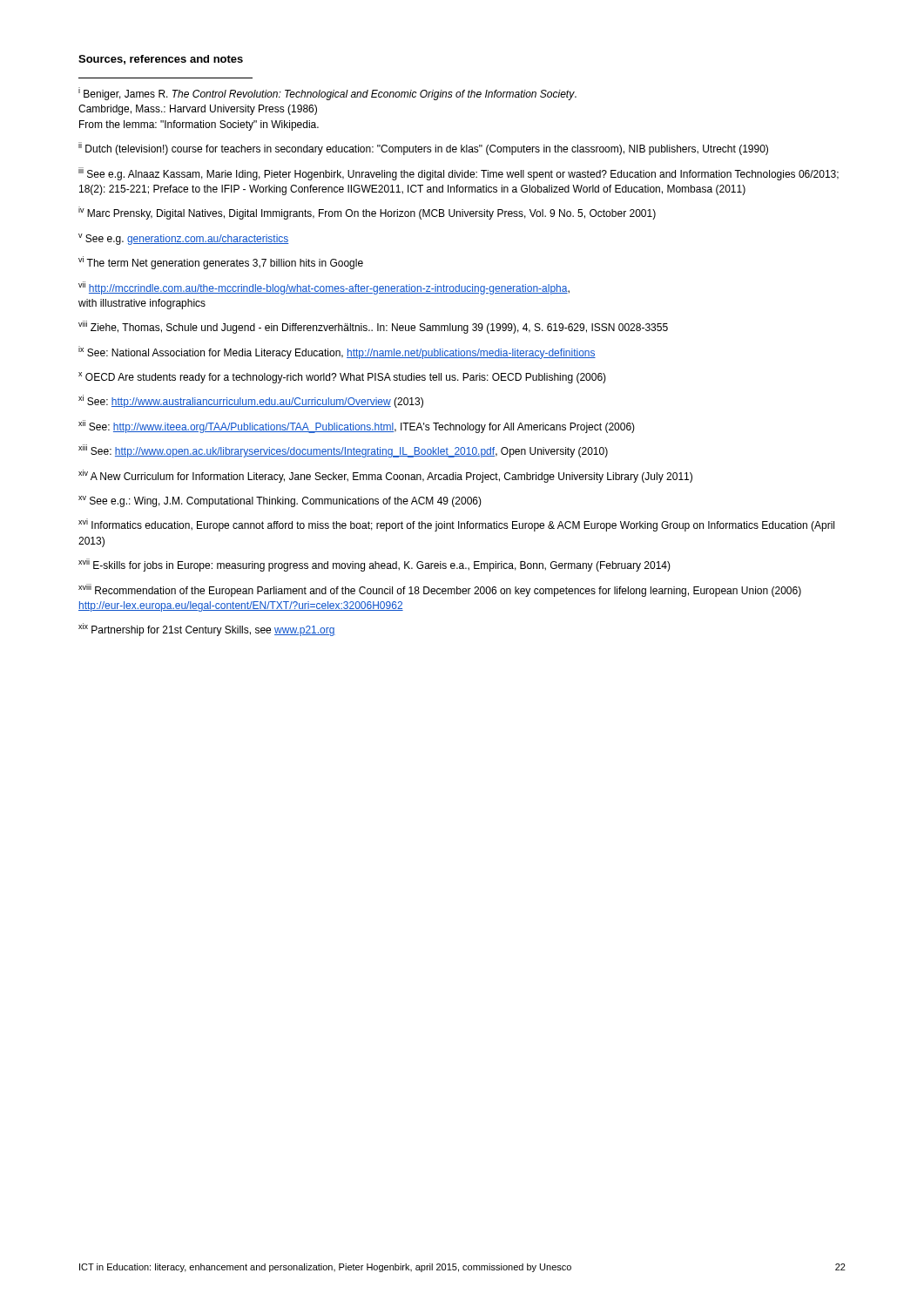924x1307 pixels.
Task: Locate the block of text that opens with "iv Marc Prensky, Digital Natives, Digital"
Action: pos(367,213)
